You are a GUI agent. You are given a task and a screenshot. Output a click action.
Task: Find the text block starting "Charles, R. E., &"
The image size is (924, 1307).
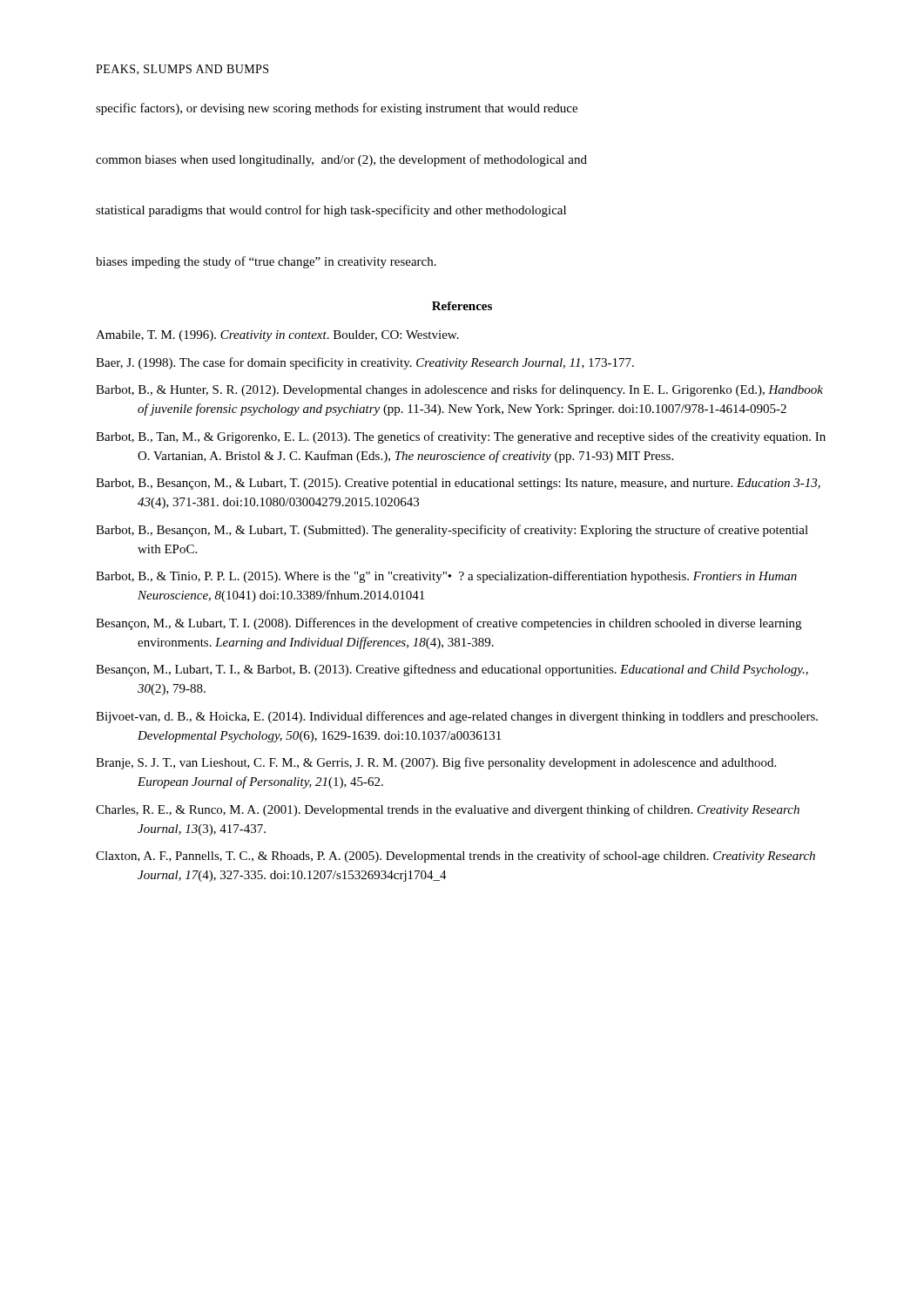(448, 819)
